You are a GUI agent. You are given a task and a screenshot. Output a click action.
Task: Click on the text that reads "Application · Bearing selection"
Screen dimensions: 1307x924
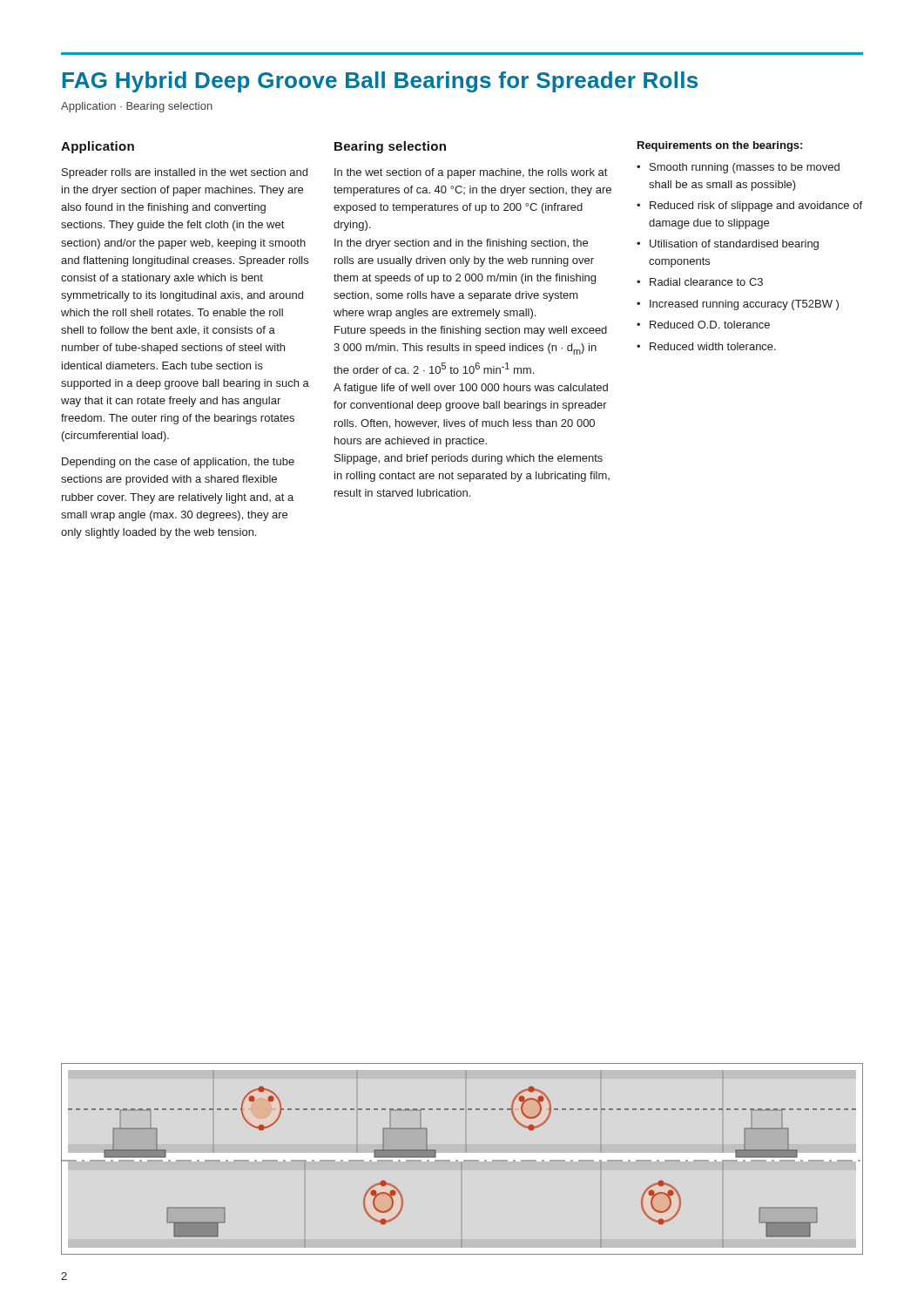137,106
